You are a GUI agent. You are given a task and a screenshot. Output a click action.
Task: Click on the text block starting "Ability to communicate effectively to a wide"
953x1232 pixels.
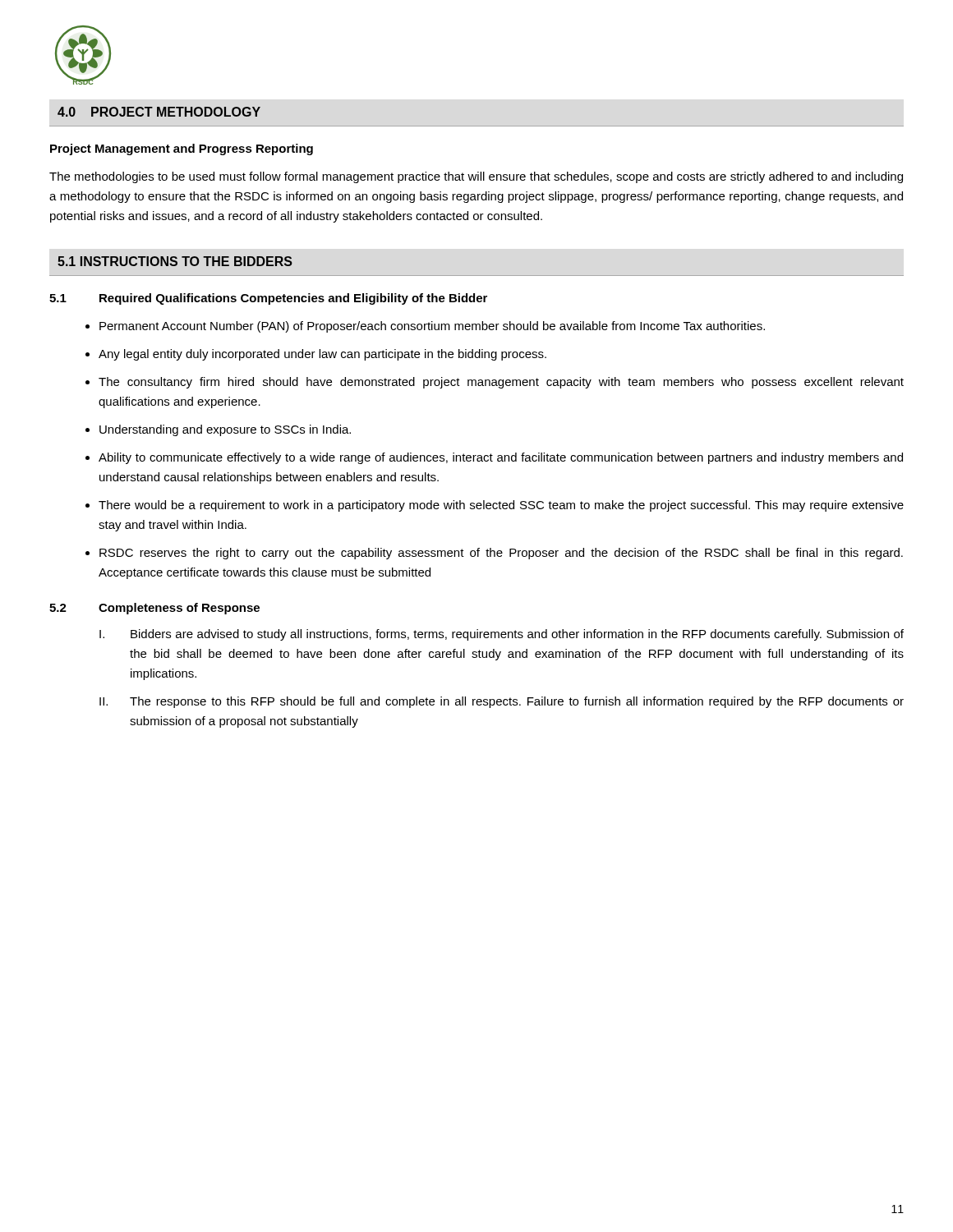pyautogui.click(x=501, y=467)
